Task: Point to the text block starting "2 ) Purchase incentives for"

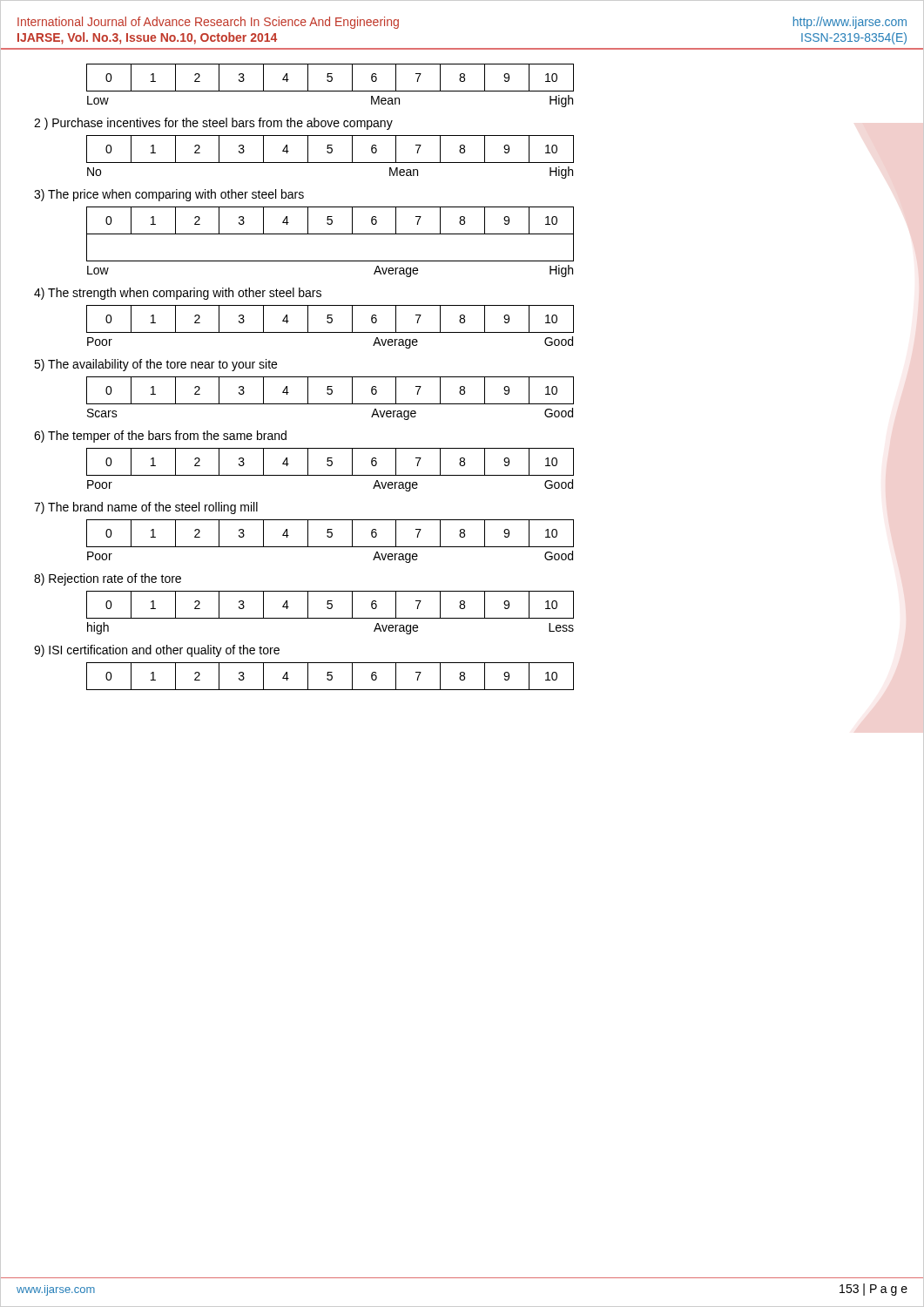Action: 213,123
